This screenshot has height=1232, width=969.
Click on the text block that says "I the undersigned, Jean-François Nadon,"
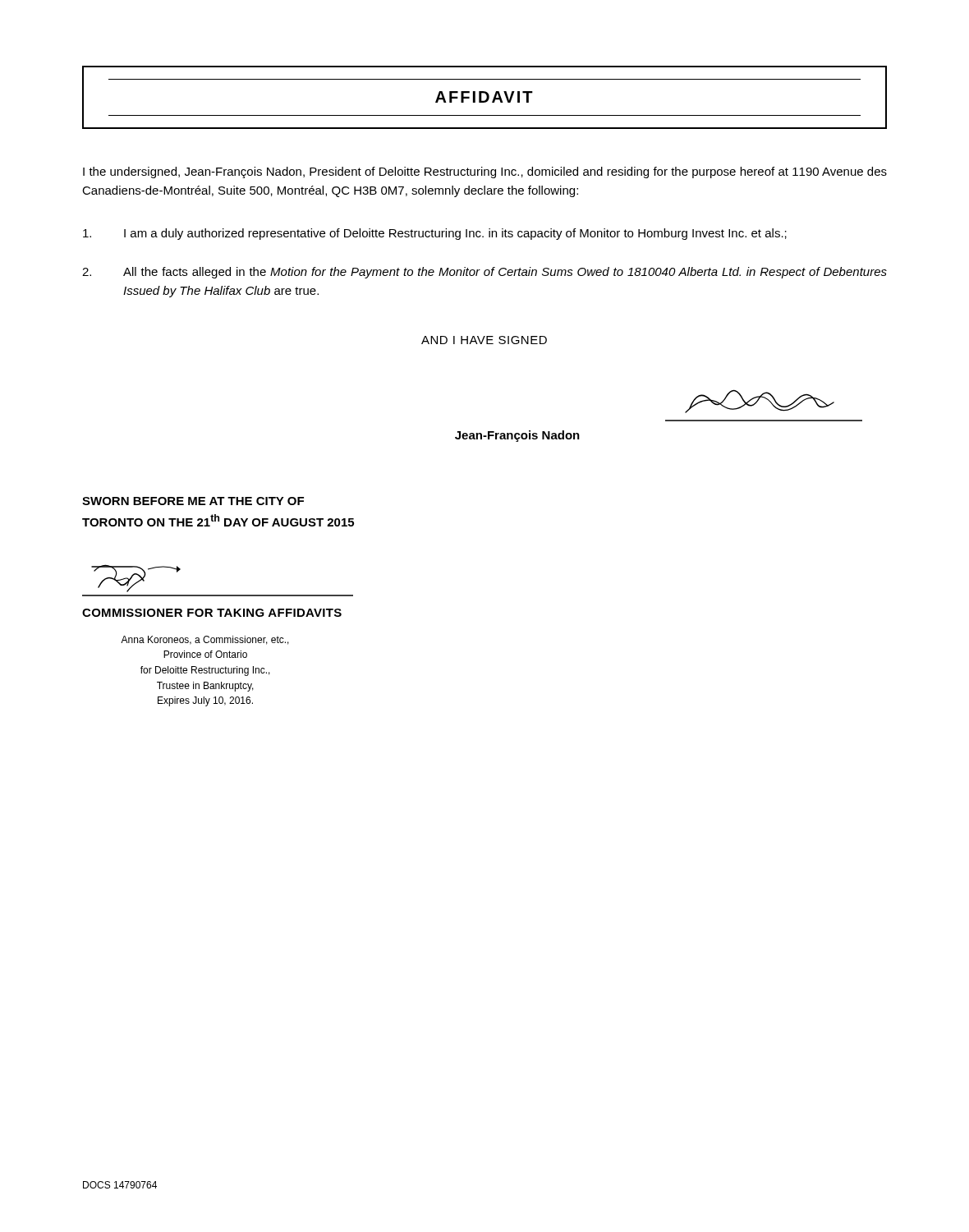[484, 181]
